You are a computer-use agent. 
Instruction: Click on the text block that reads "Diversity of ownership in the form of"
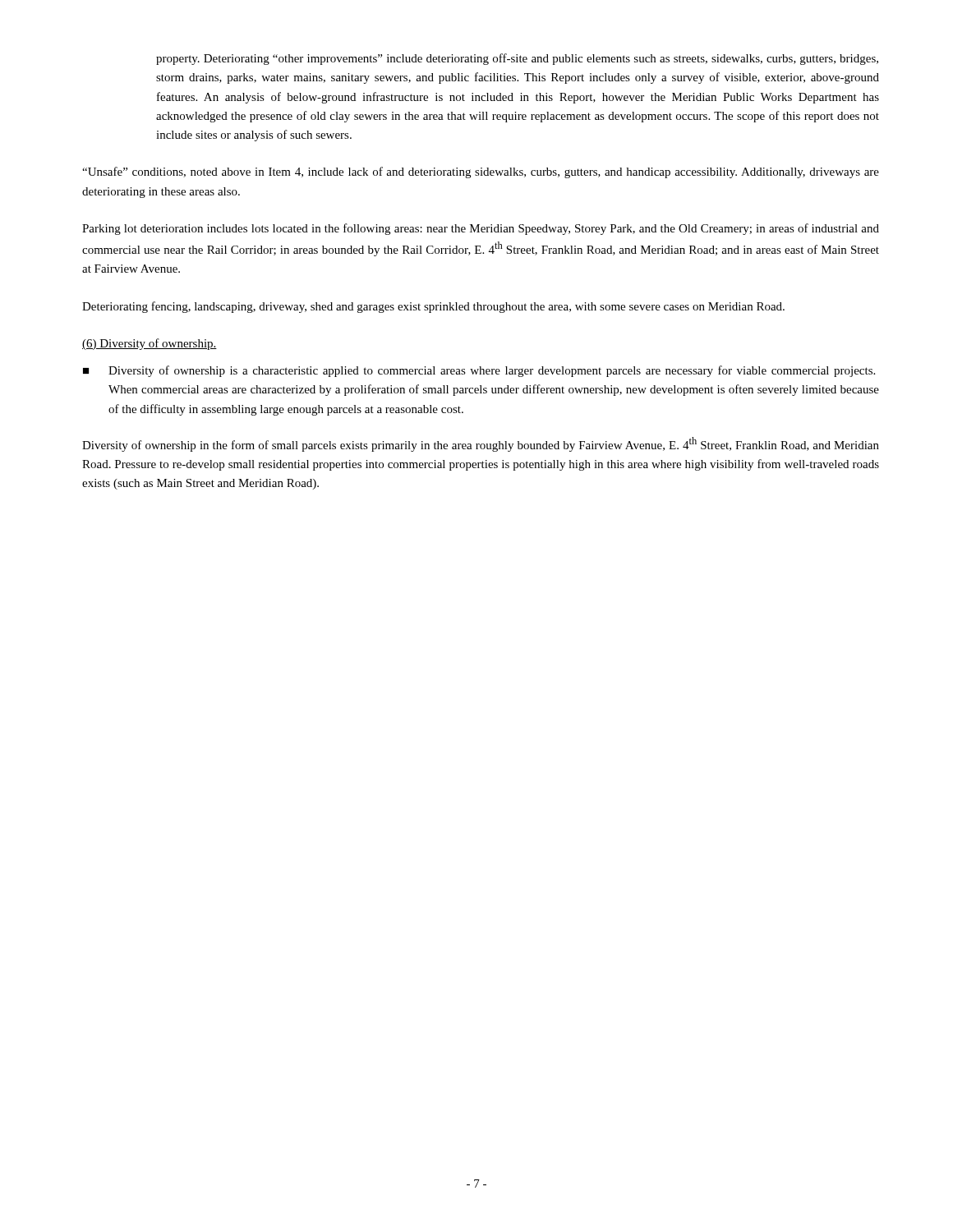(481, 462)
